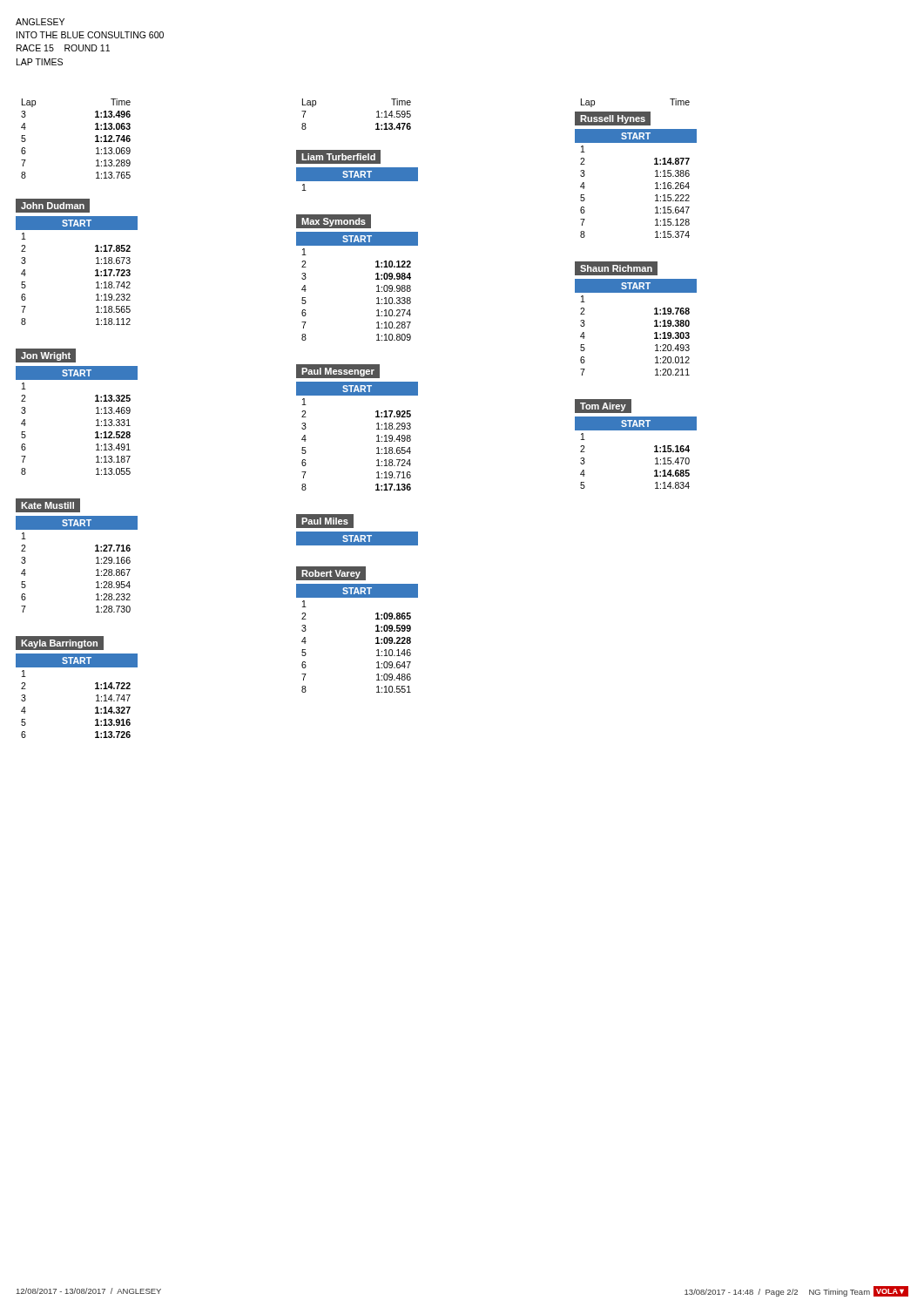Viewport: 924px width, 1307px height.
Task: Click on the region starting "Robert Varey START 1 21:09.865 31:09.599"
Action: [x=331, y=573]
